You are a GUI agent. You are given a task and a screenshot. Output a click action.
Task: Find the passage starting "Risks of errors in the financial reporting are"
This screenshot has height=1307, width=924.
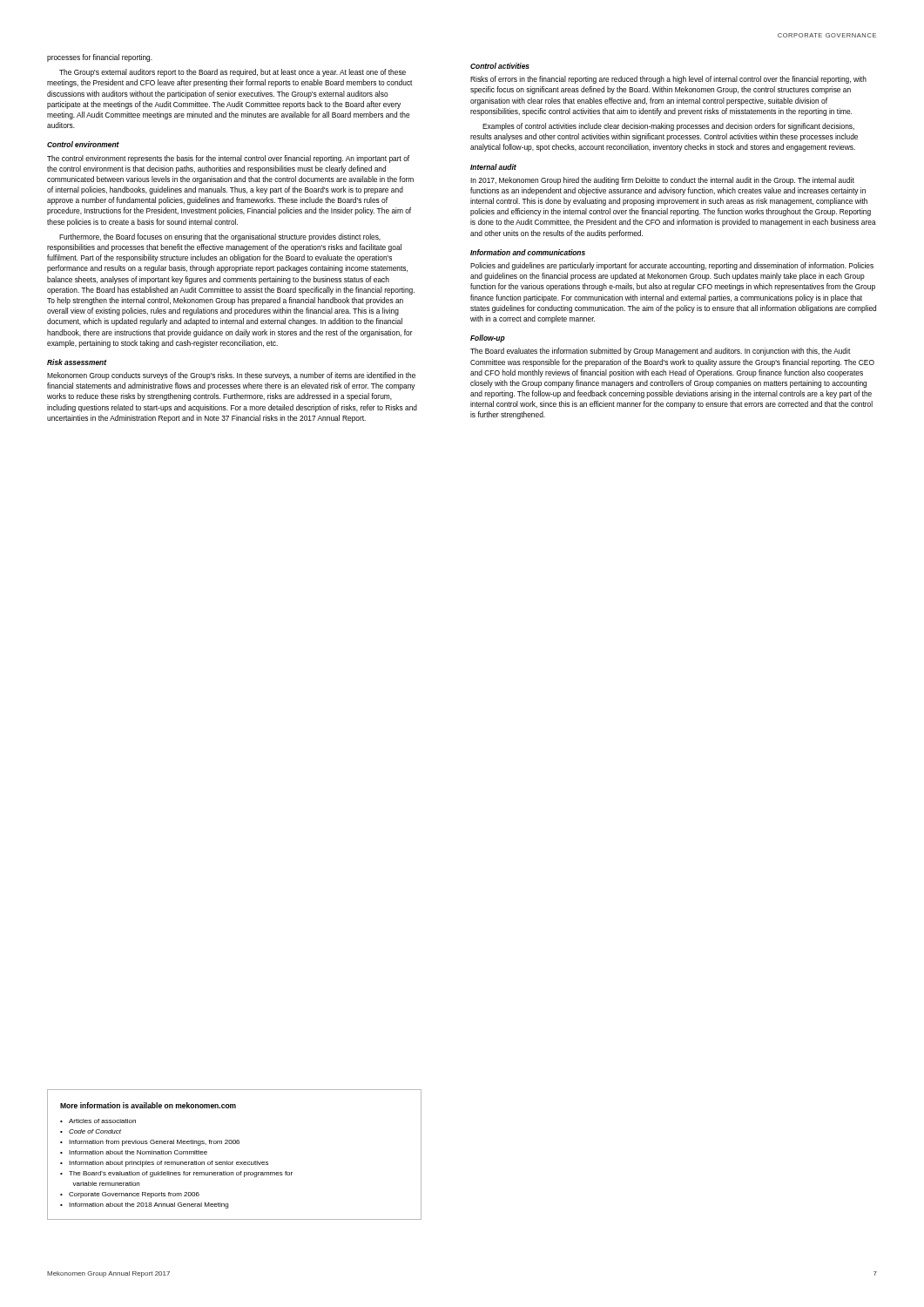[x=674, y=114]
